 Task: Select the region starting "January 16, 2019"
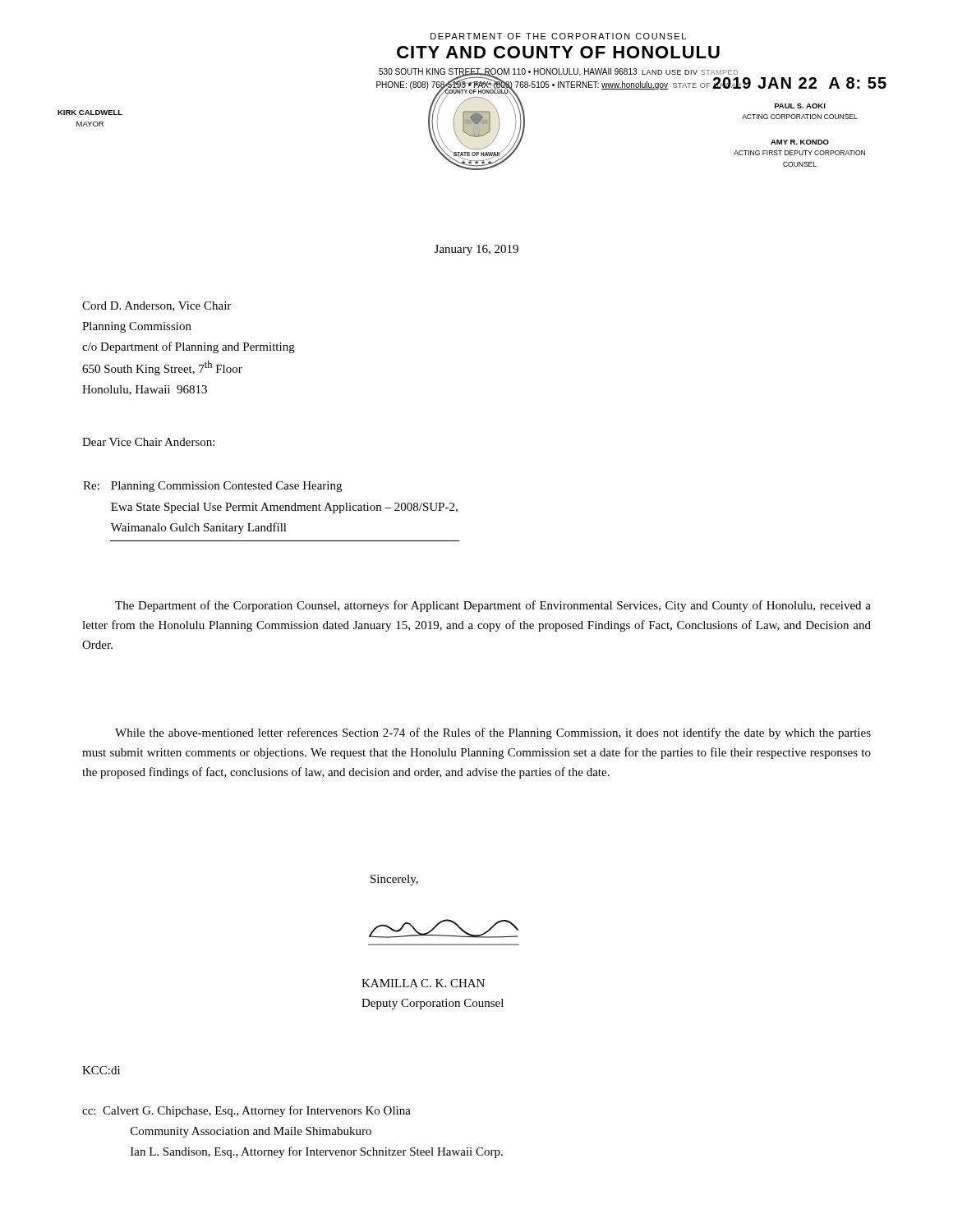[x=476, y=249]
